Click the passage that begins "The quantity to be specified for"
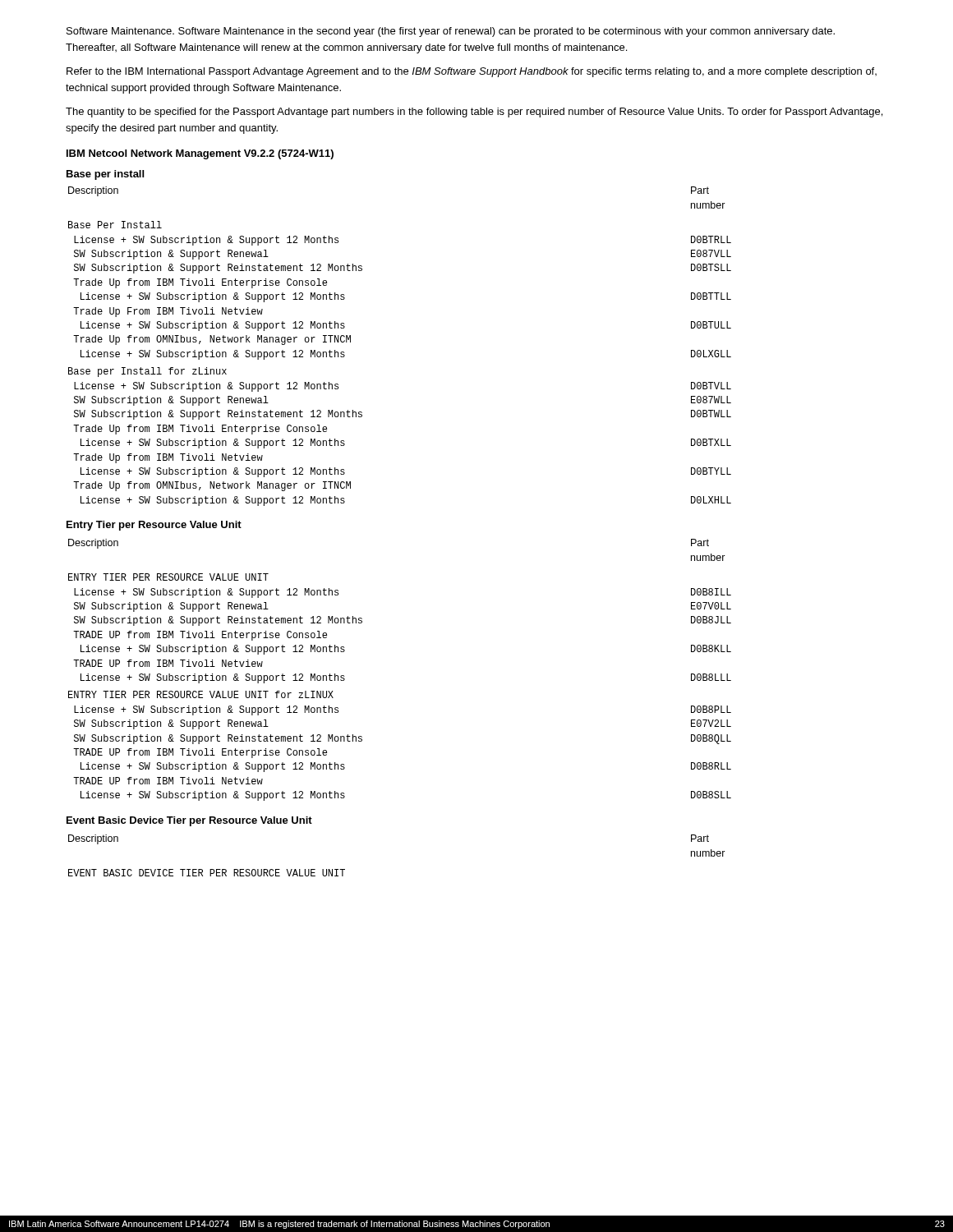Viewport: 953px width, 1232px height. tap(475, 119)
